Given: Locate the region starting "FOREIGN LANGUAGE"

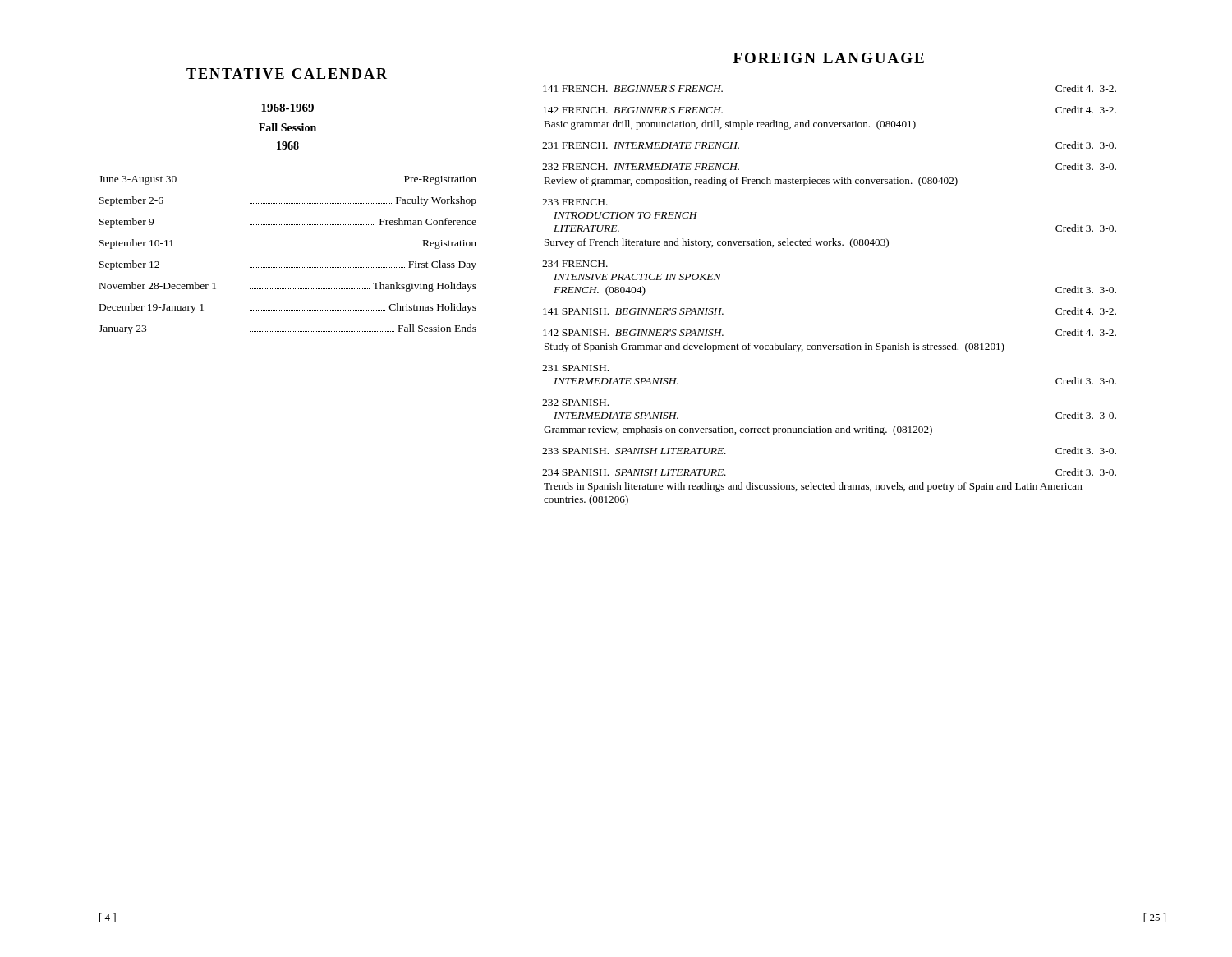Looking at the screenshot, I should tap(830, 58).
